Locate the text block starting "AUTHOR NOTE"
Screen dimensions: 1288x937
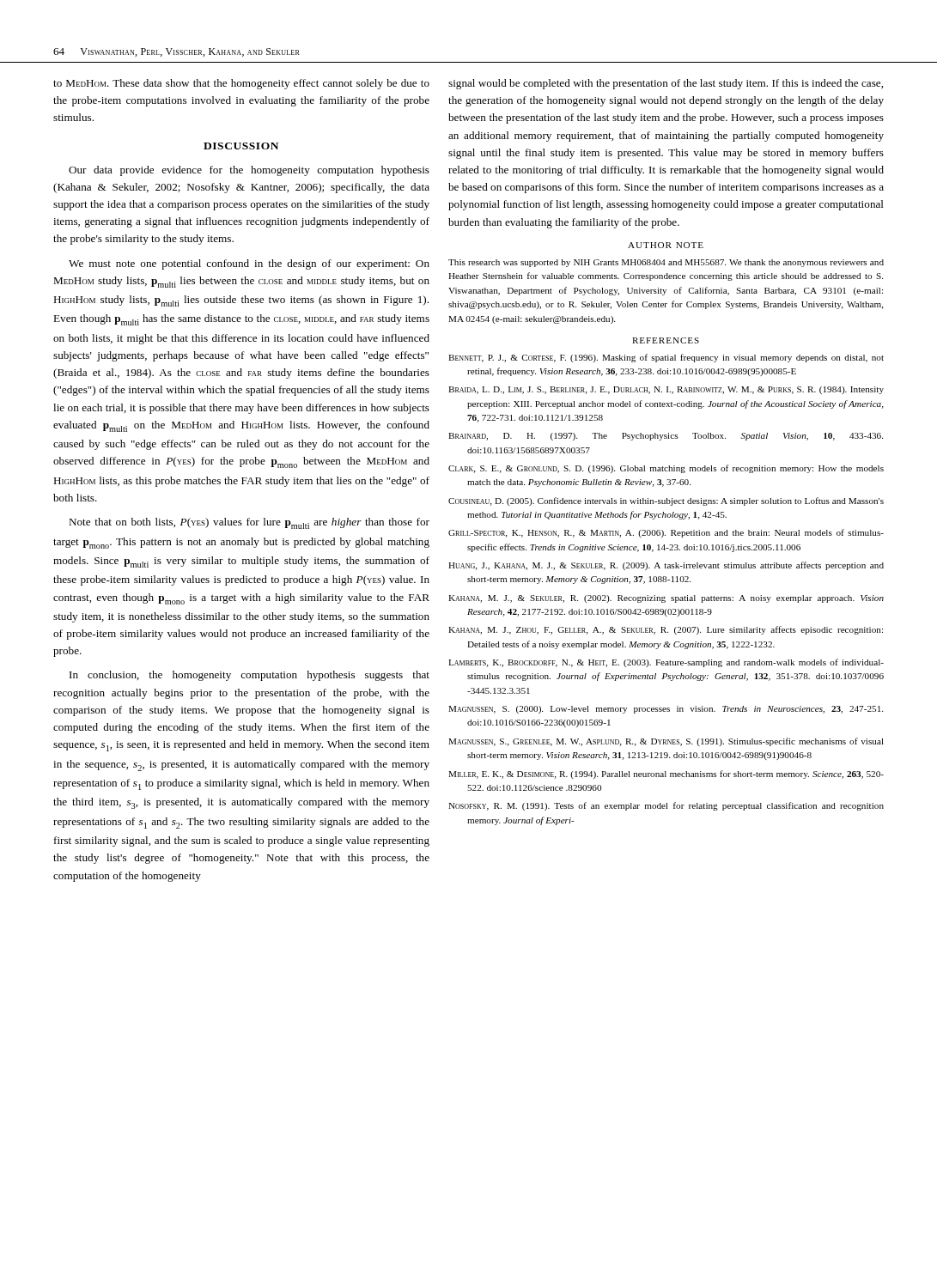[666, 244]
